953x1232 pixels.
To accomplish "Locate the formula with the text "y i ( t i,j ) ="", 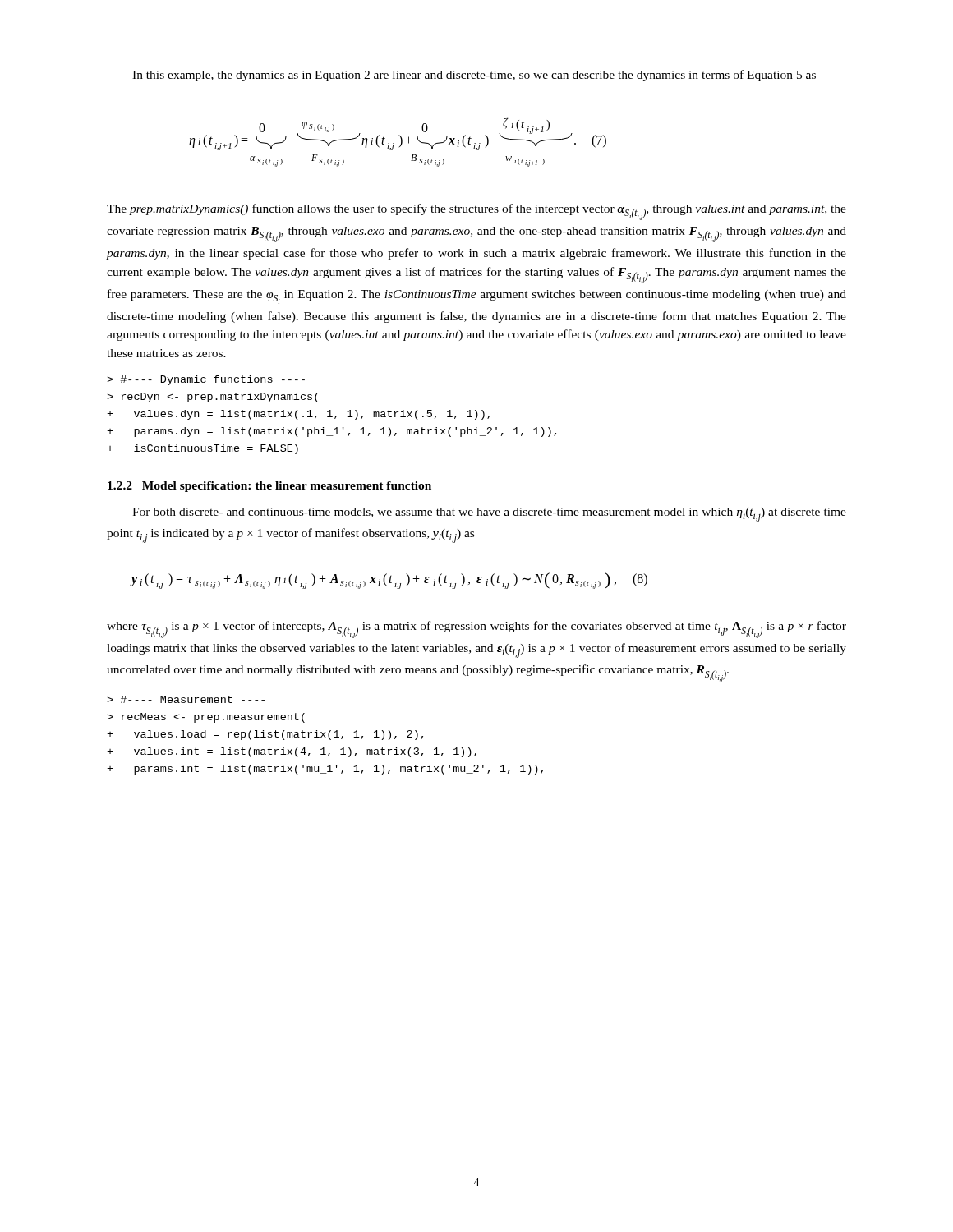I will (485, 579).
